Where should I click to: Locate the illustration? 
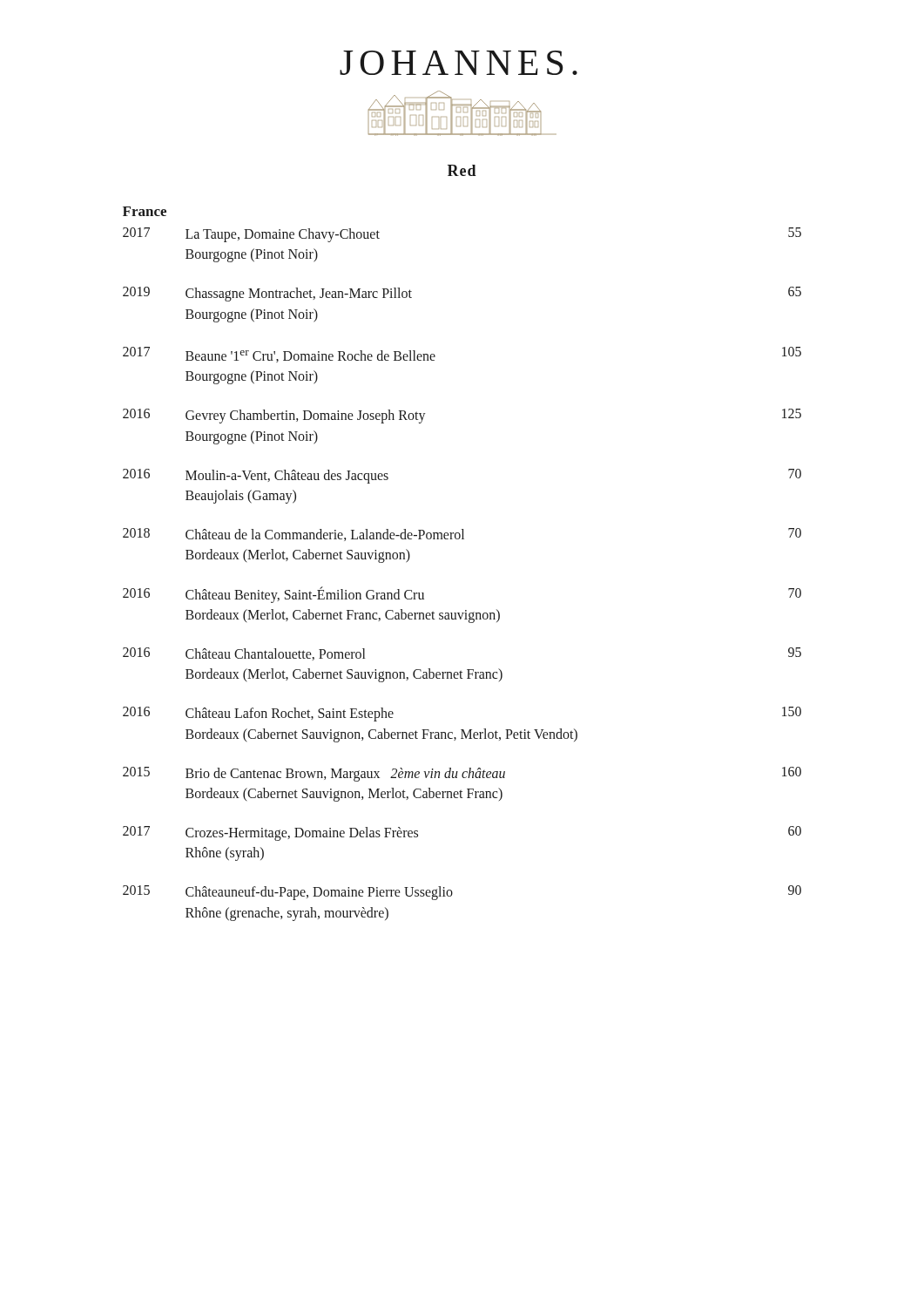[462, 113]
